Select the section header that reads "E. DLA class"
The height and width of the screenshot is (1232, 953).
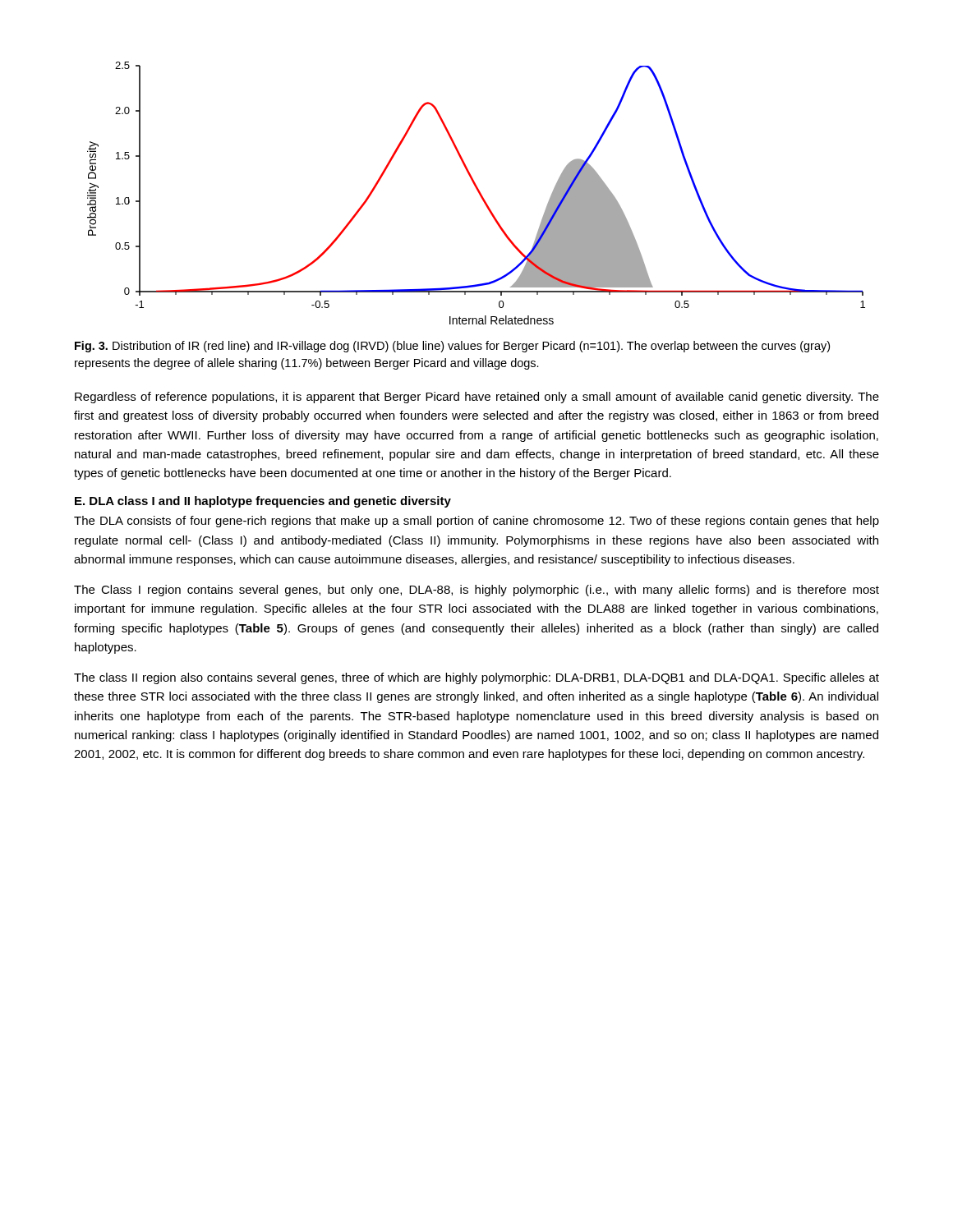(262, 501)
